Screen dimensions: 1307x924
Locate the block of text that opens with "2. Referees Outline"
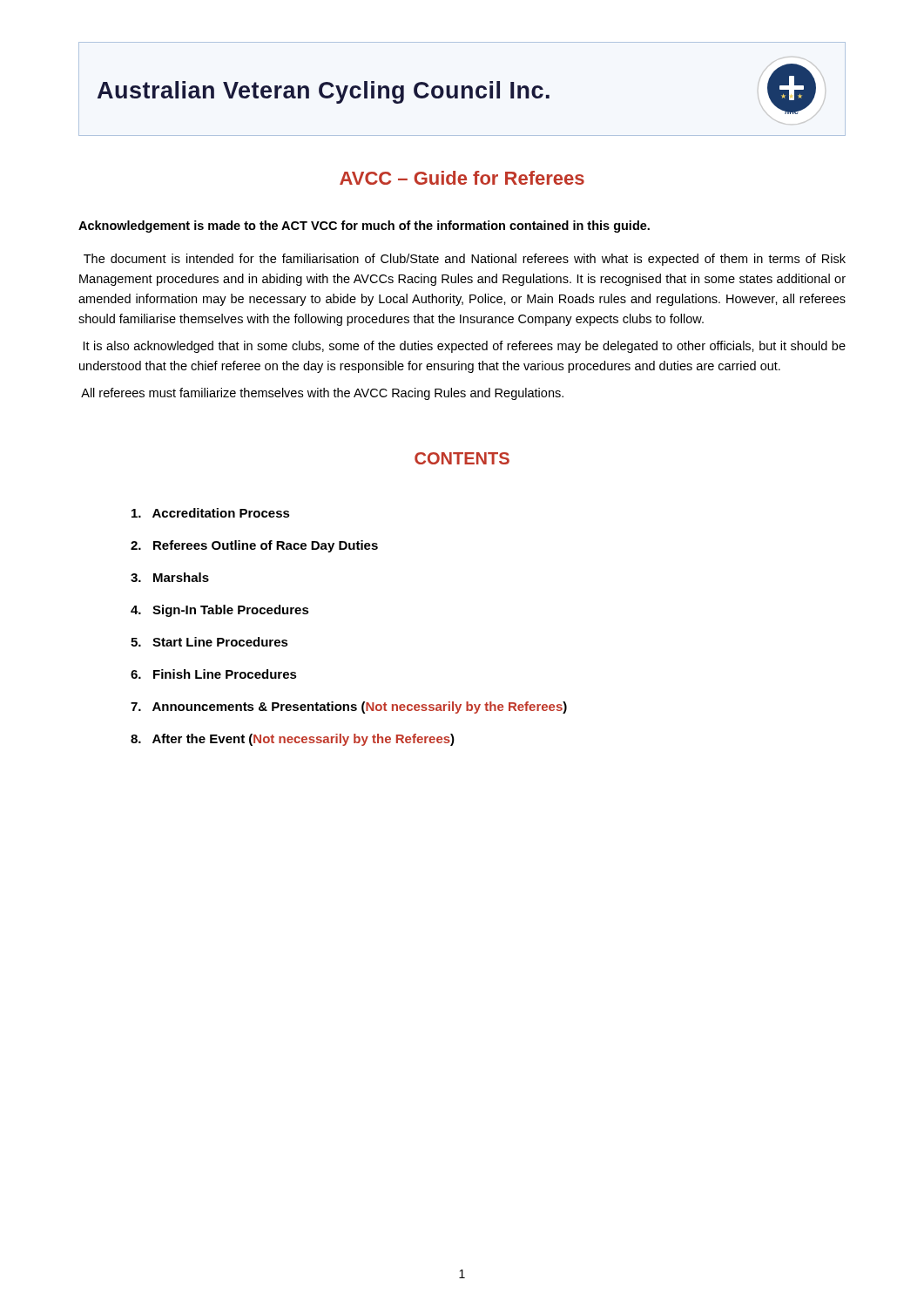tap(254, 545)
